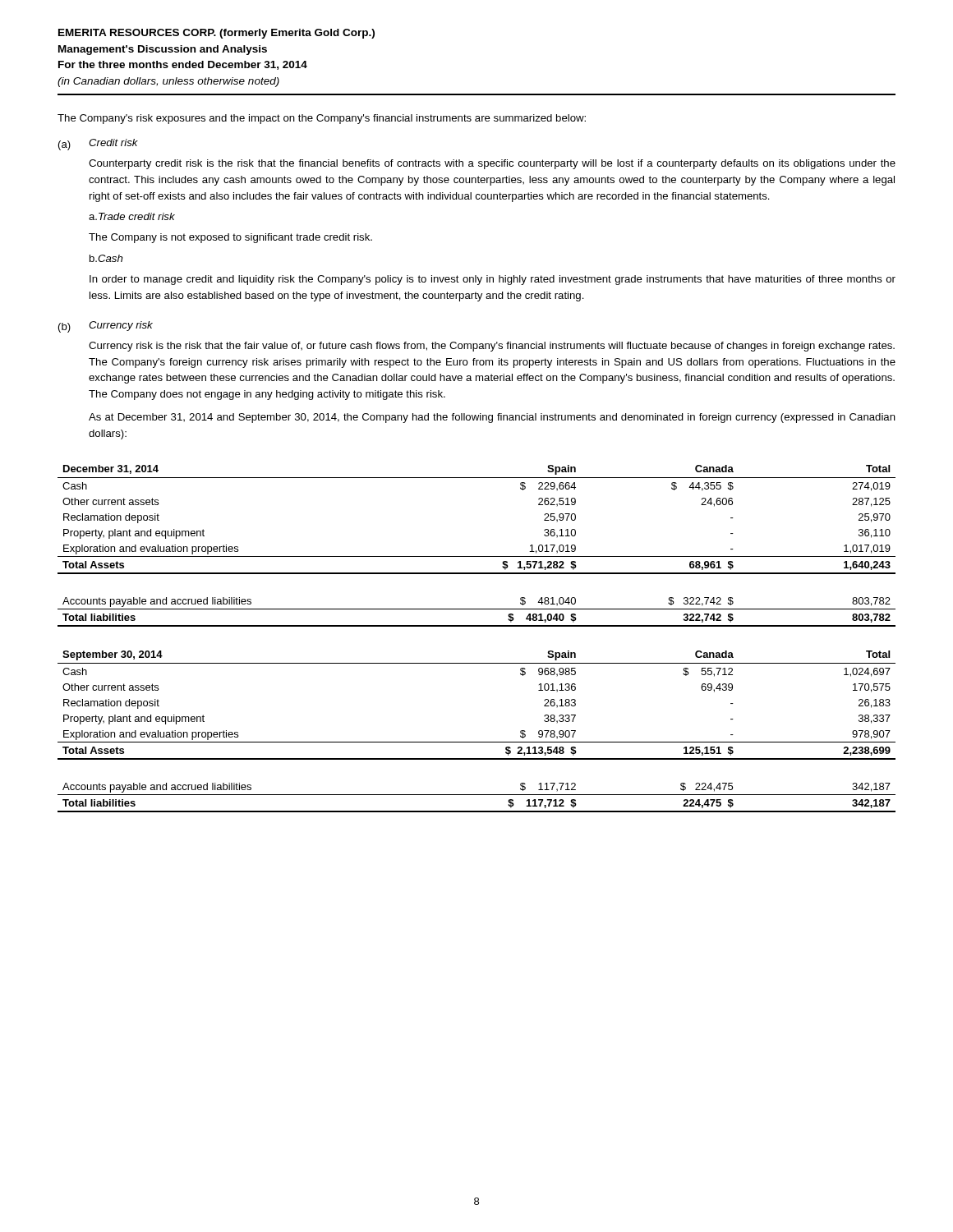Find the element starting "a.Trade credit risk"

pyautogui.click(x=132, y=217)
